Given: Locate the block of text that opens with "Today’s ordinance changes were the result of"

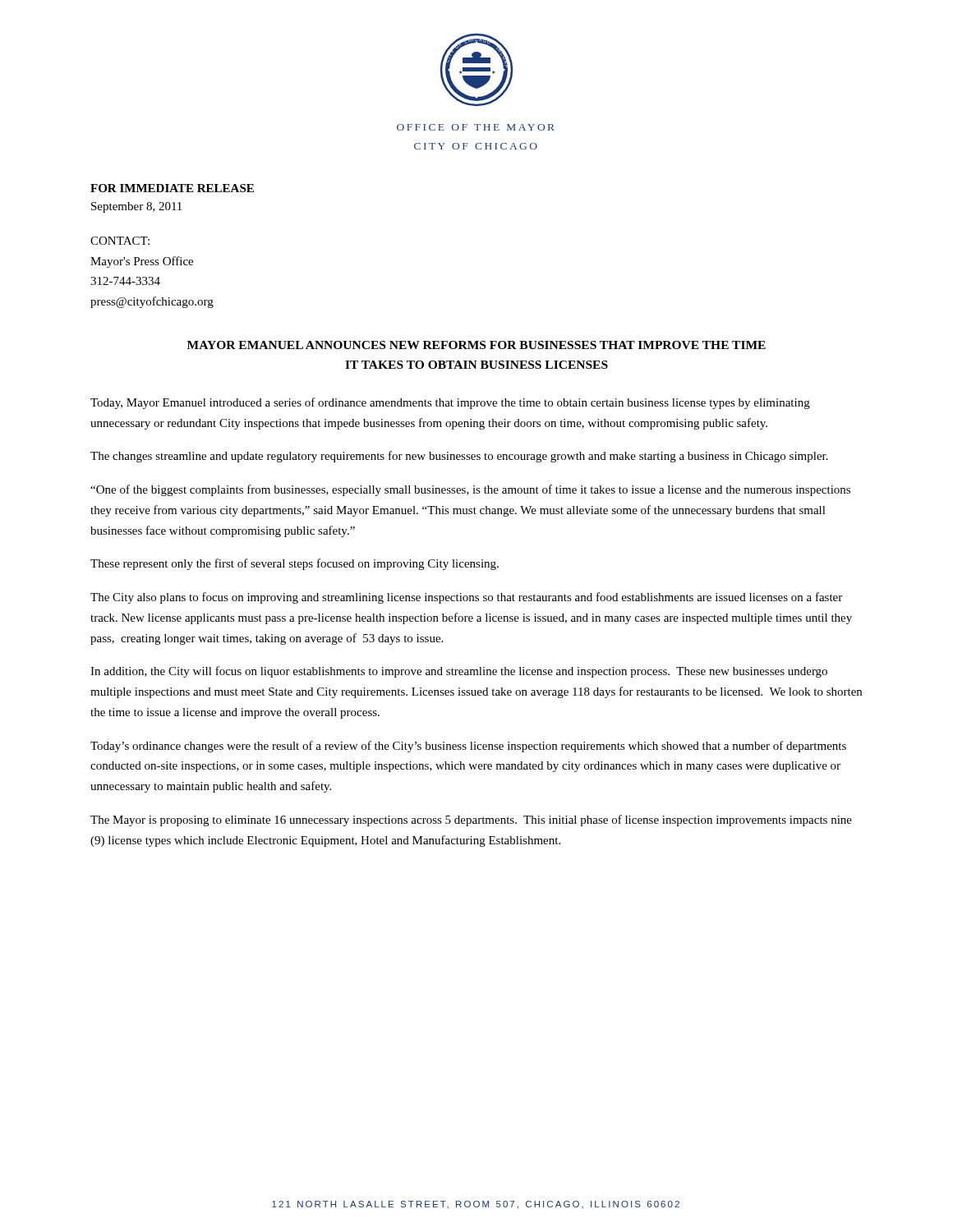Looking at the screenshot, I should (x=468, y=766).
